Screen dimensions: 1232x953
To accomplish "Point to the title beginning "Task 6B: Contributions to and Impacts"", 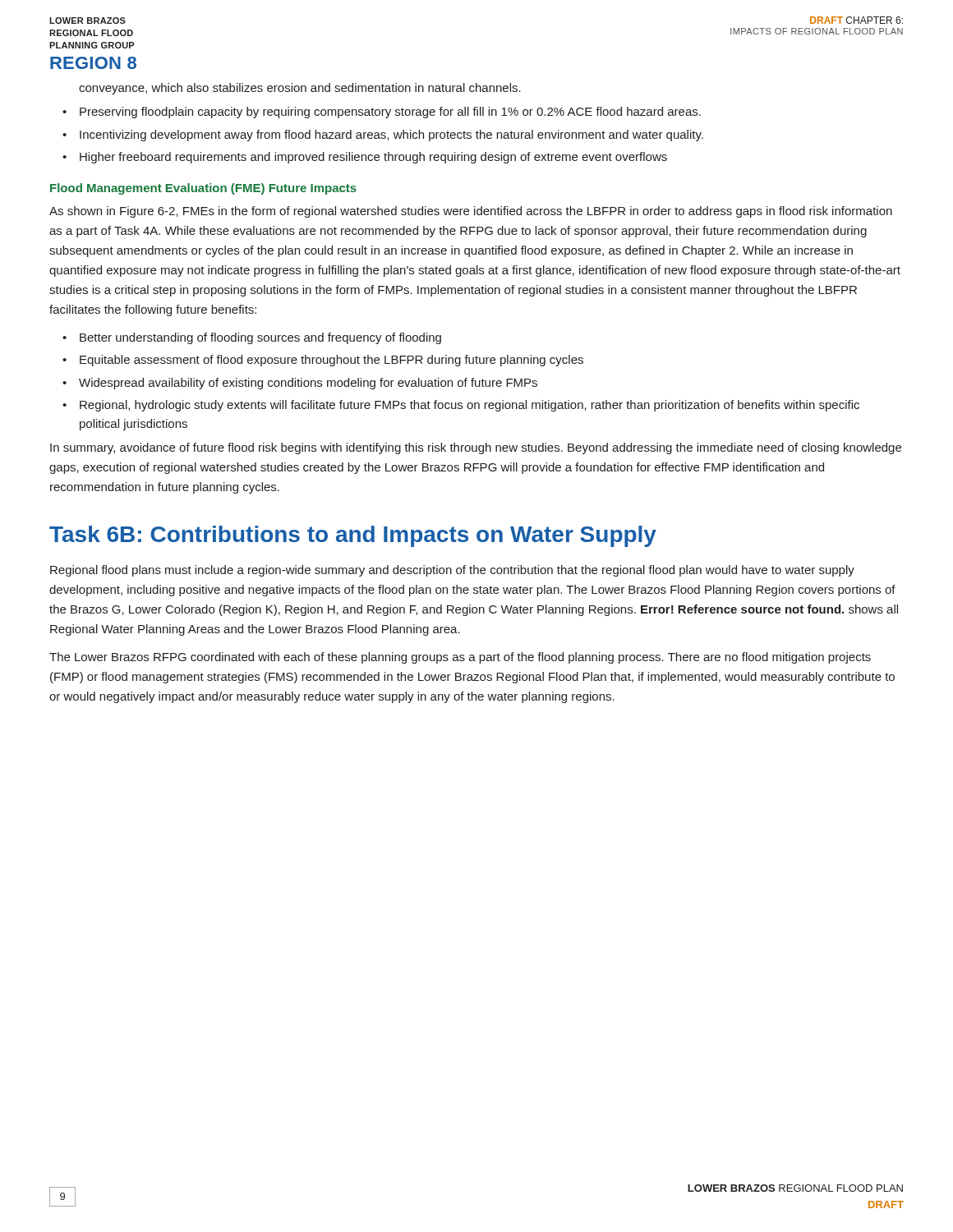I will pyautogui.click(x=353, y=535).
